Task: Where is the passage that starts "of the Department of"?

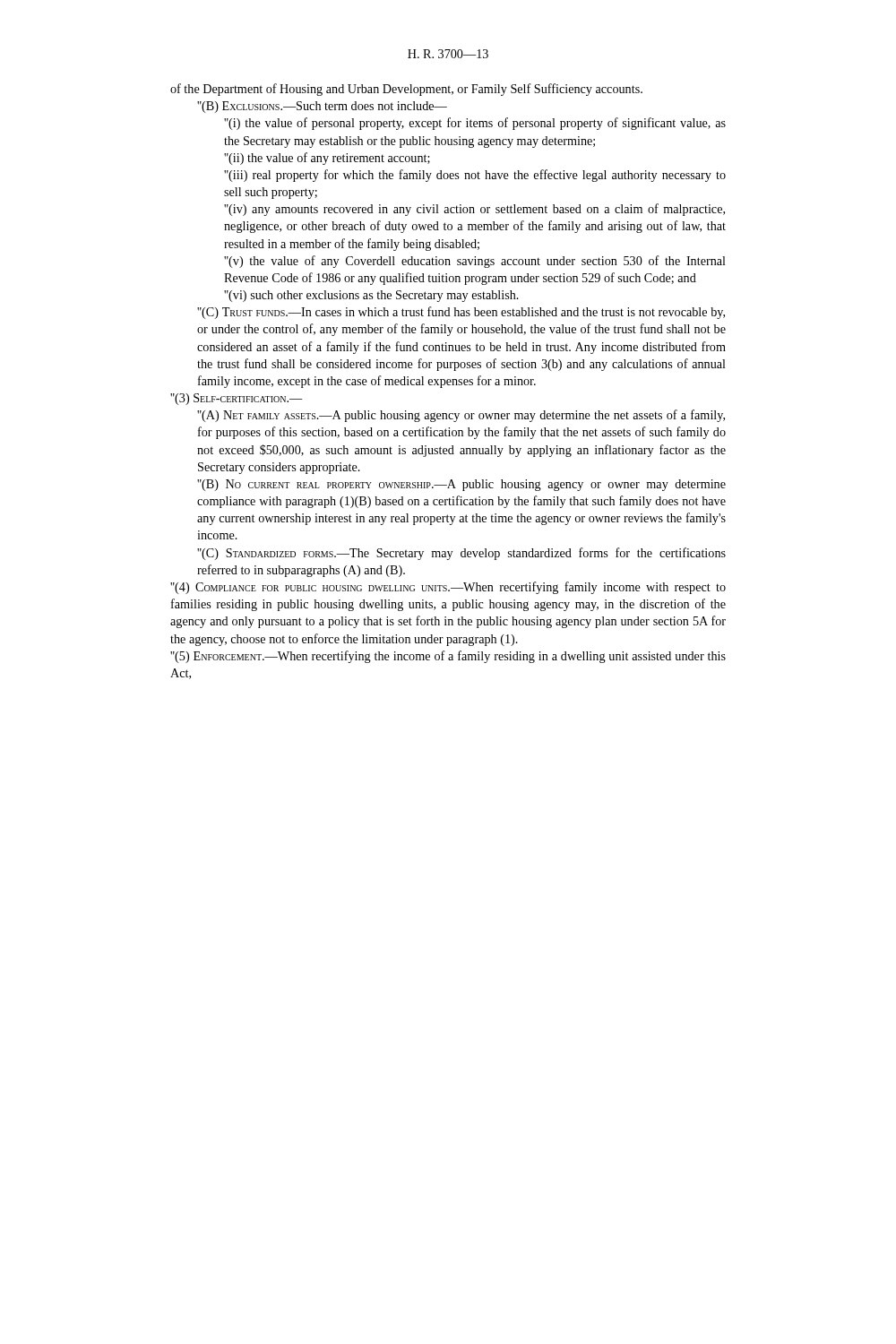Action: click(448, 89)
